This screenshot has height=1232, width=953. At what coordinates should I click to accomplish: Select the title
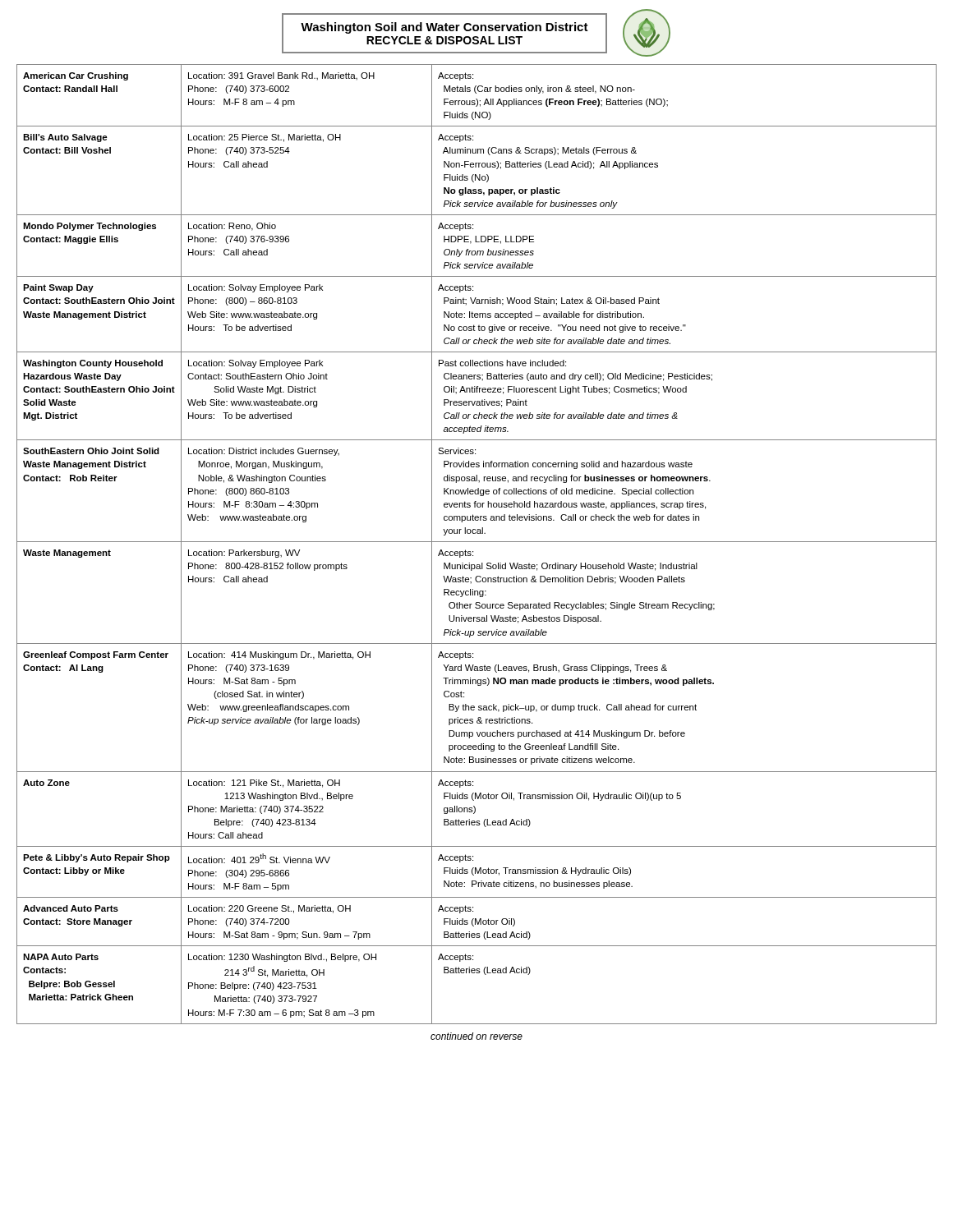coord(476,33)
